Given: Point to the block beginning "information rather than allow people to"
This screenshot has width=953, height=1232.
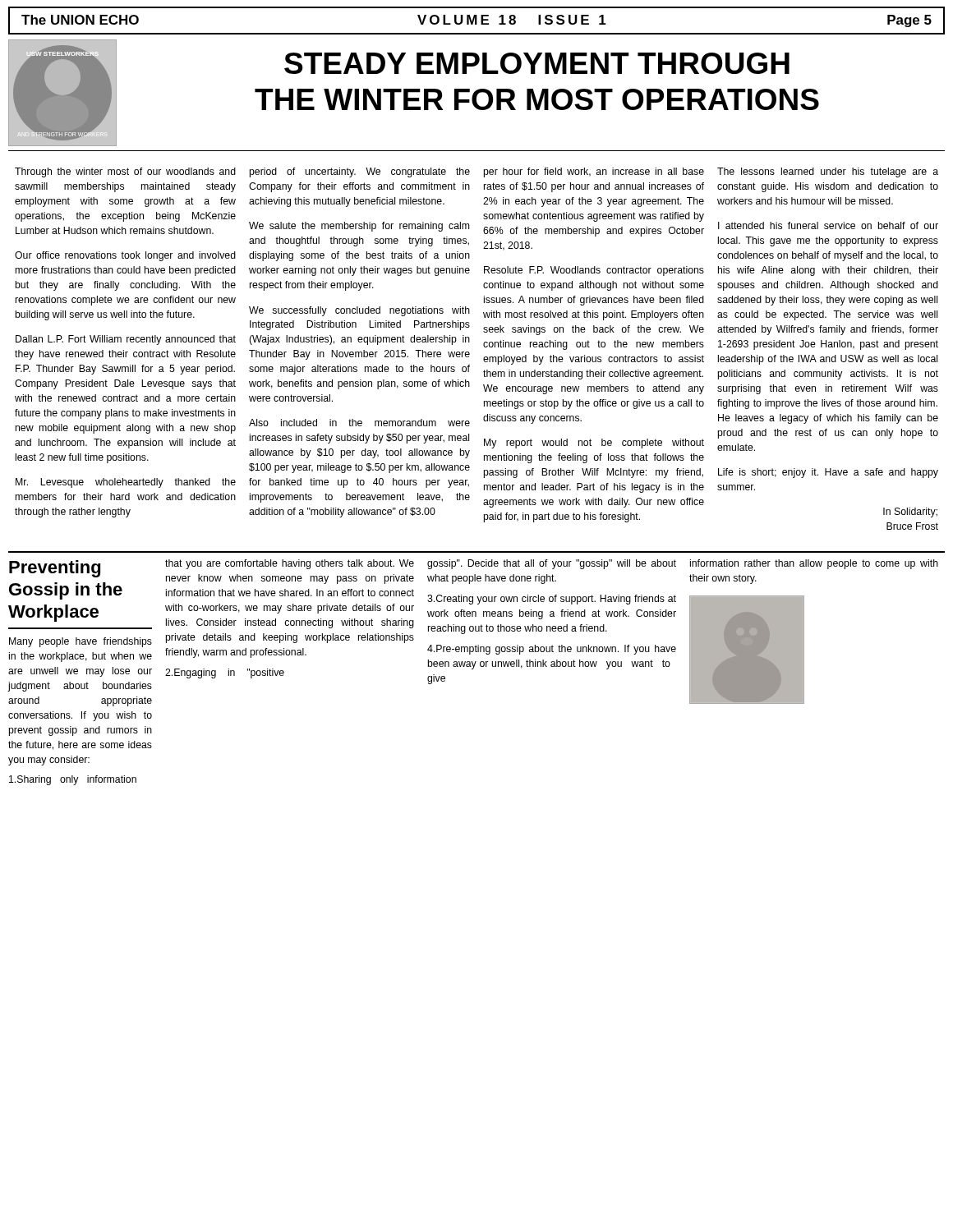Looking at the screenshot, I should [x=814, y=571].
